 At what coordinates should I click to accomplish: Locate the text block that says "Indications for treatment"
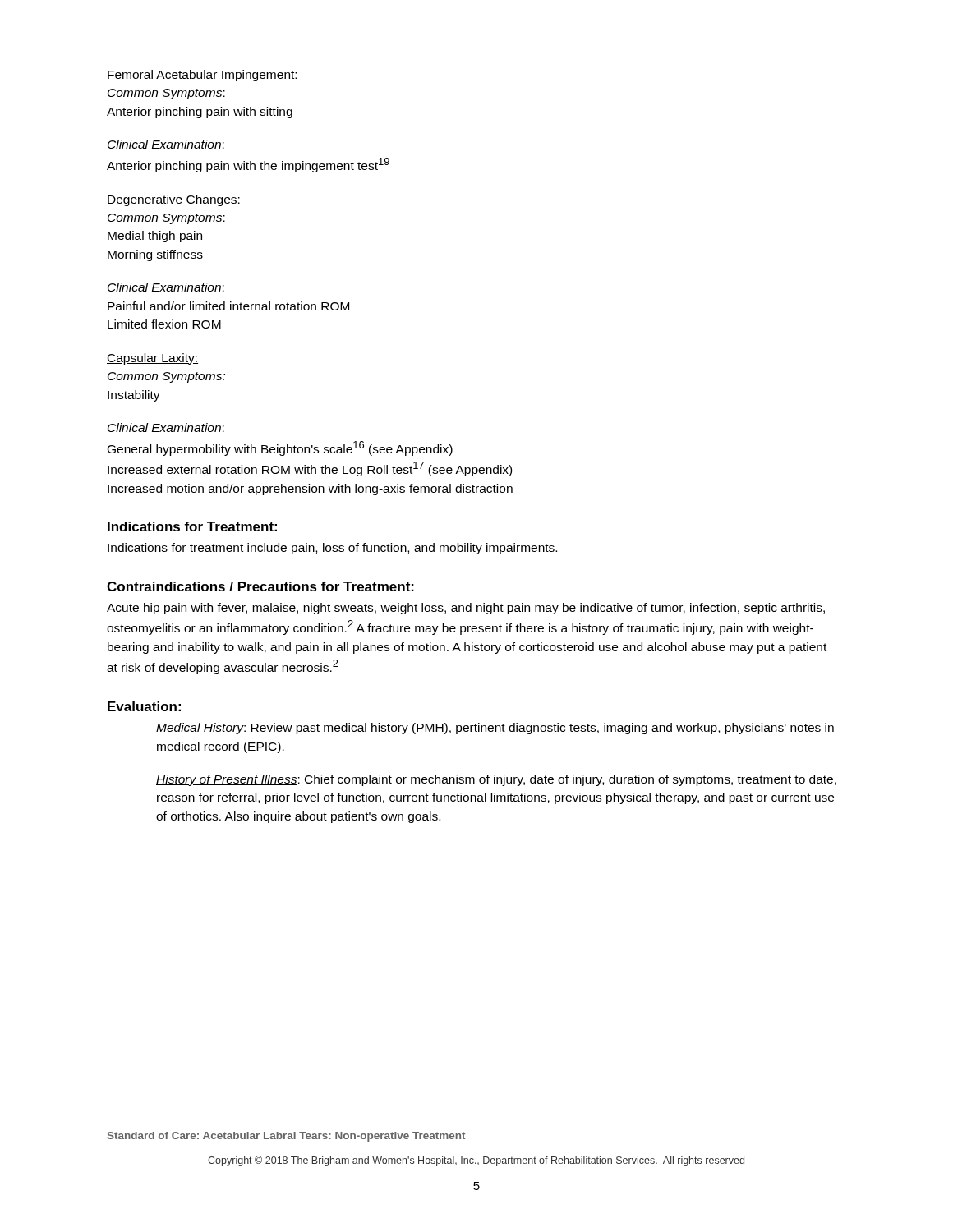tap(472, 548)
